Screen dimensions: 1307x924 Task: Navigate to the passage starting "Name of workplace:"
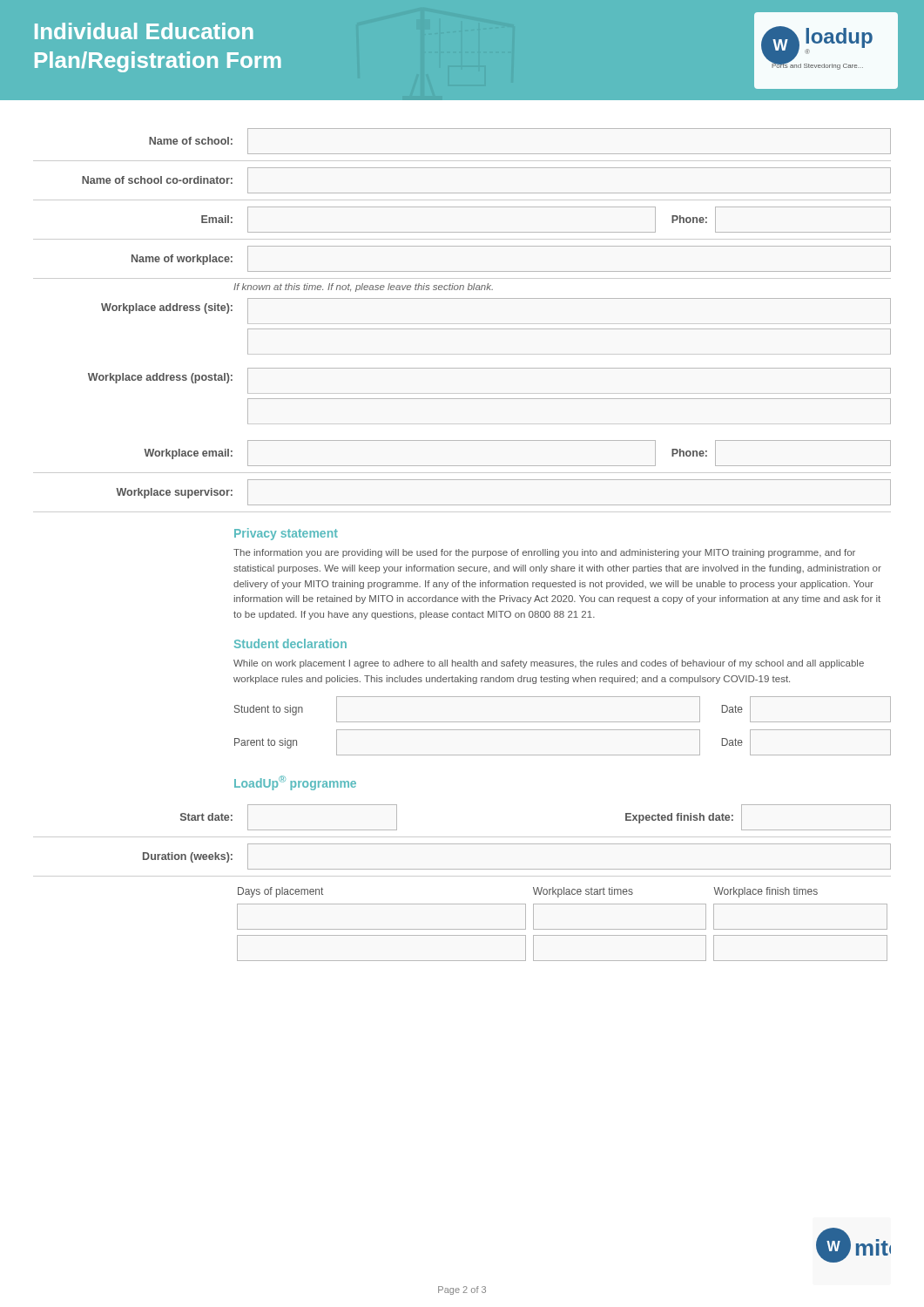tap(462, 259)
